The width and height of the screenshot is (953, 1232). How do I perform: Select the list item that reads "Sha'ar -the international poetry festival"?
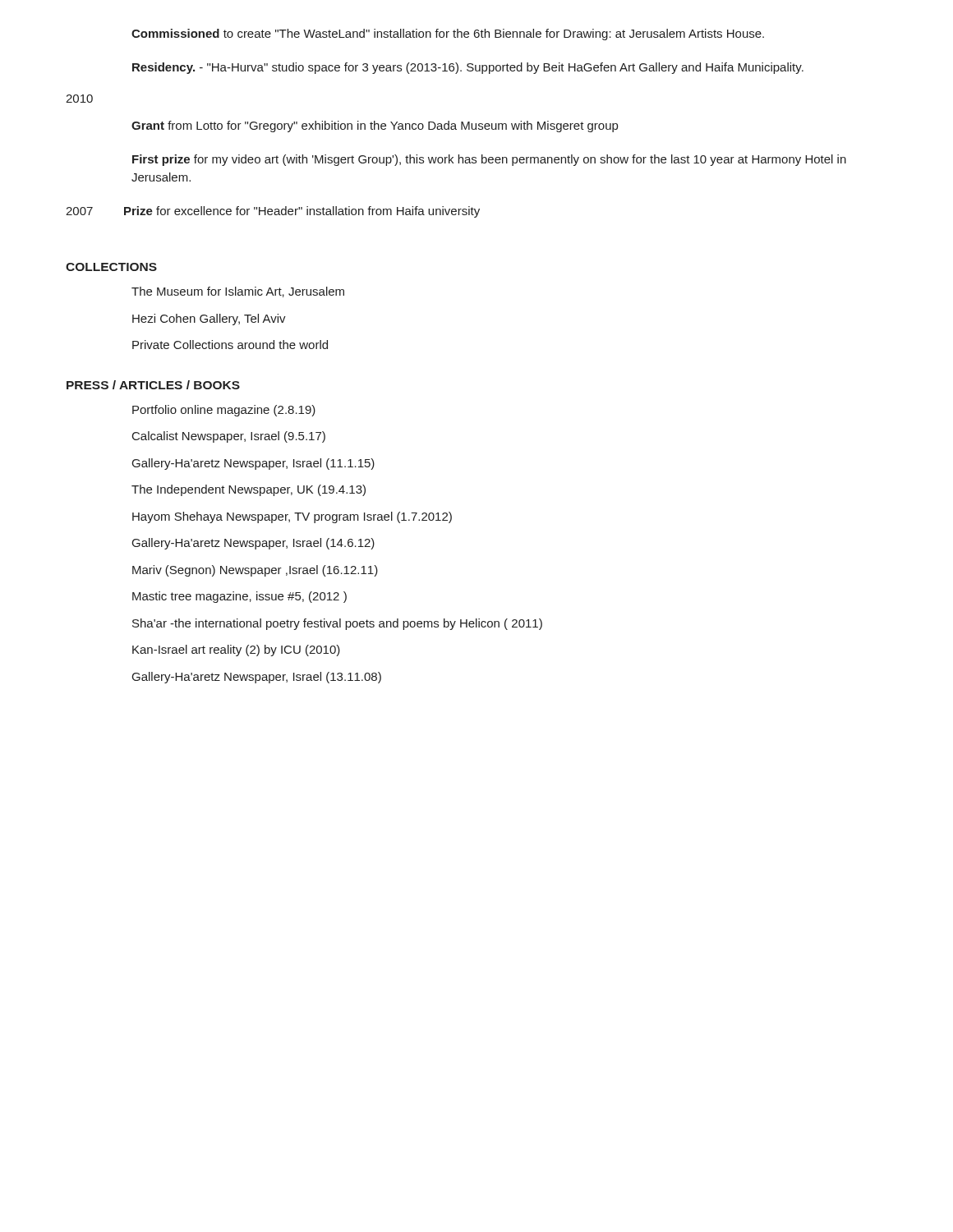click(337, 623)
